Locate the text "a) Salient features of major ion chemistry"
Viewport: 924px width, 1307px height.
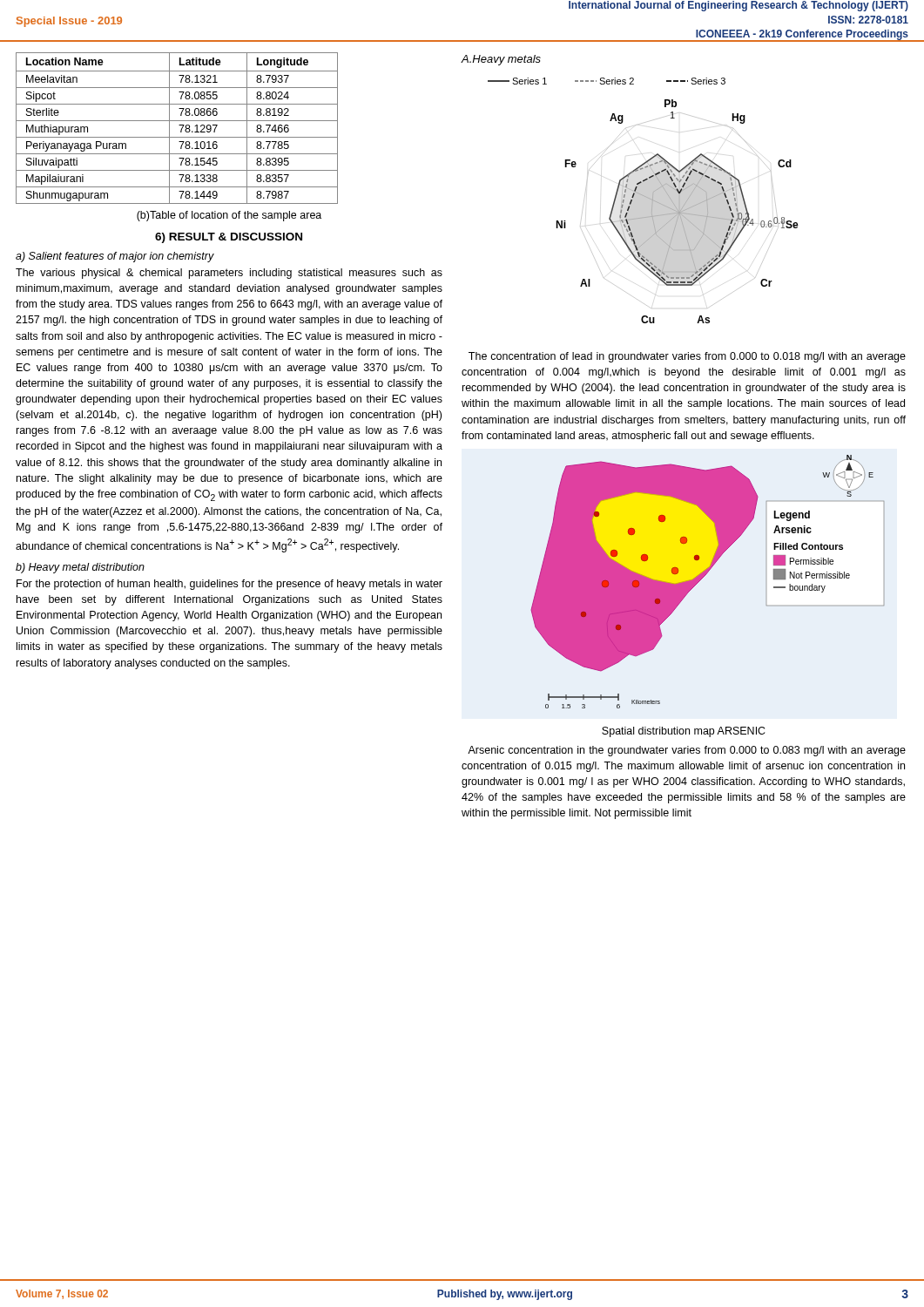115,256
